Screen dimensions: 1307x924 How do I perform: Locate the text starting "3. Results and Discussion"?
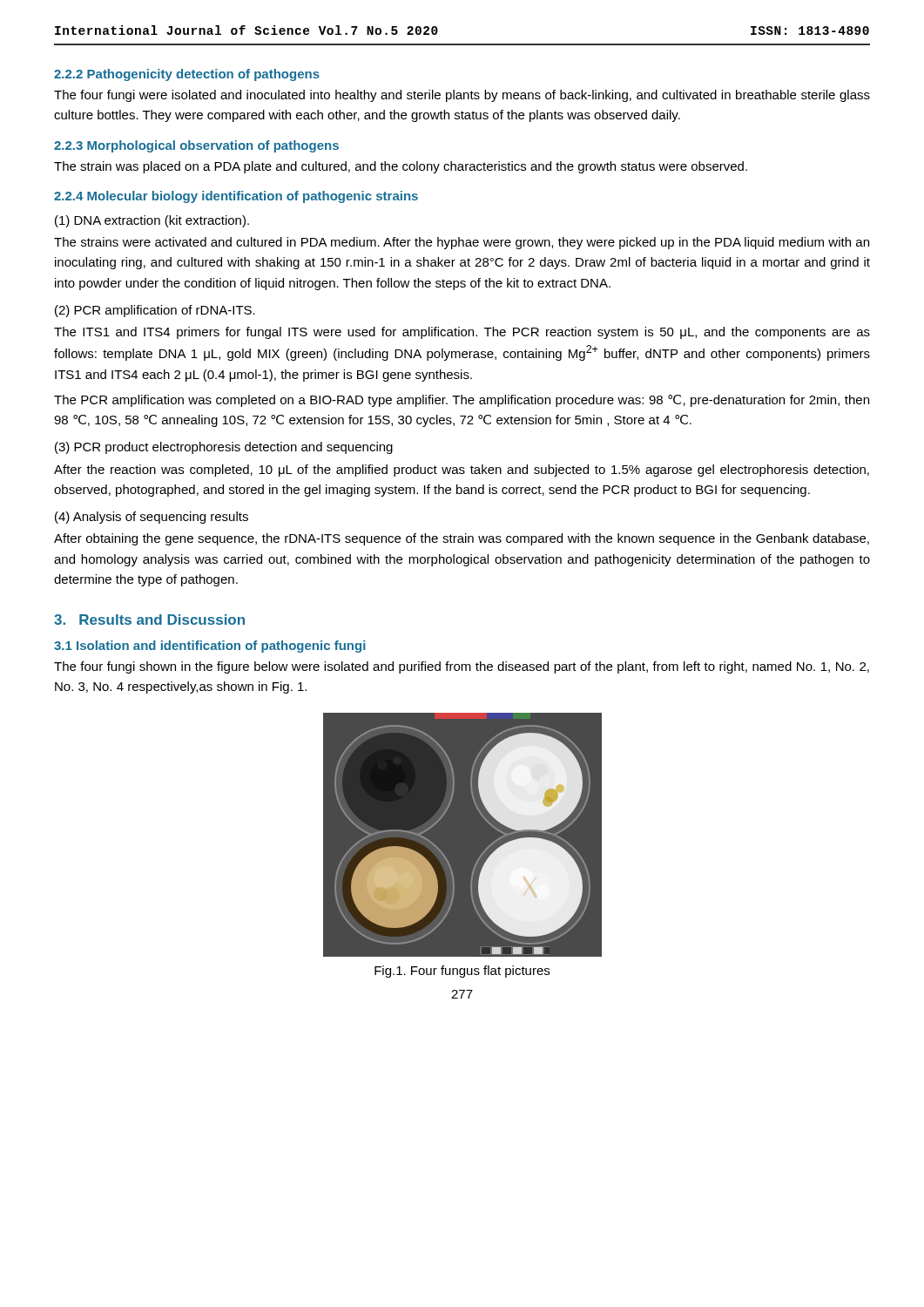[x=150, y=620]
